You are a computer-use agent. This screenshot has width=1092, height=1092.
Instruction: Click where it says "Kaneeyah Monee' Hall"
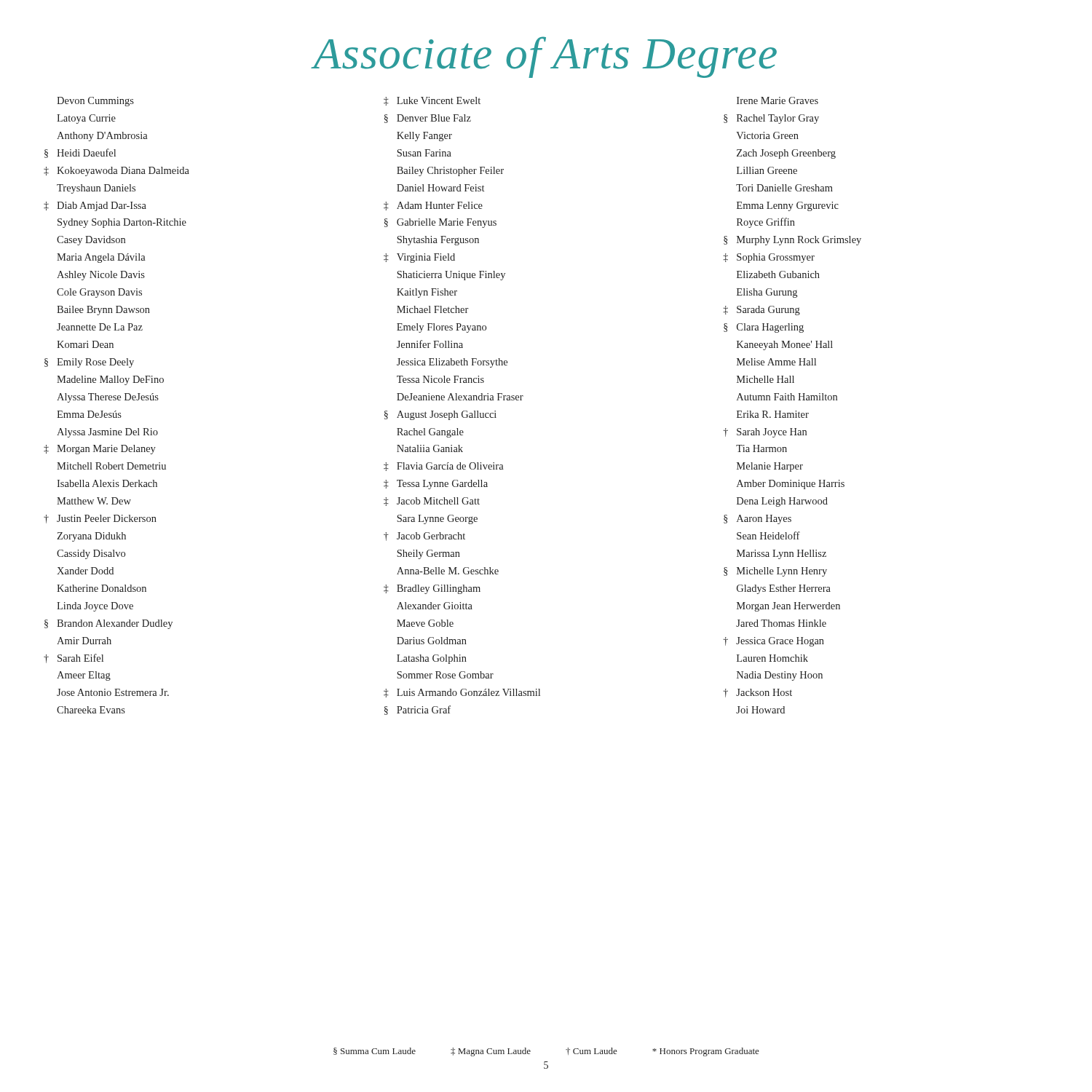pyautogui.click(x=785, y=345)
